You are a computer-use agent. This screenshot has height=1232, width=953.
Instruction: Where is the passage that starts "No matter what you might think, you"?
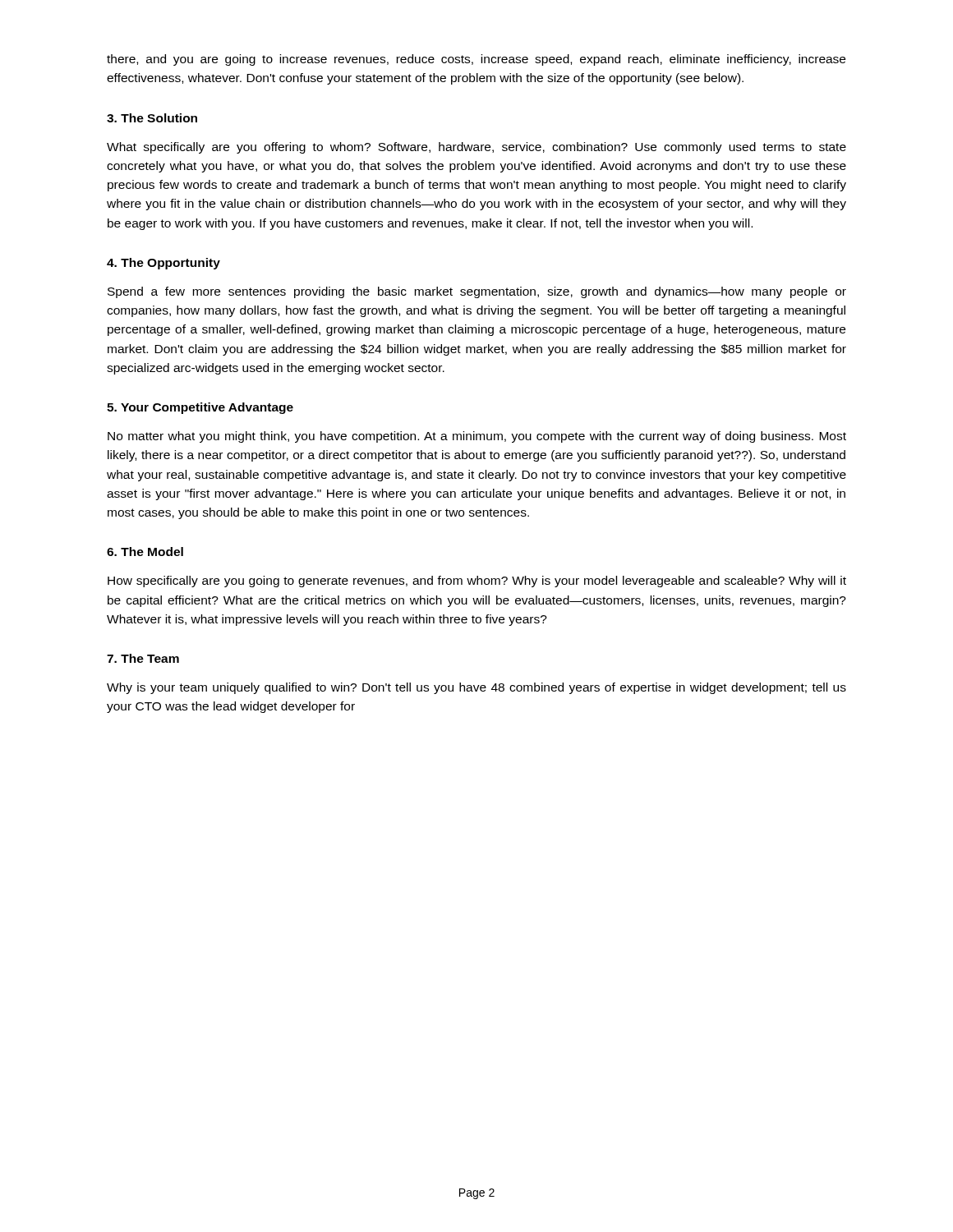click(x=476, y=474)
